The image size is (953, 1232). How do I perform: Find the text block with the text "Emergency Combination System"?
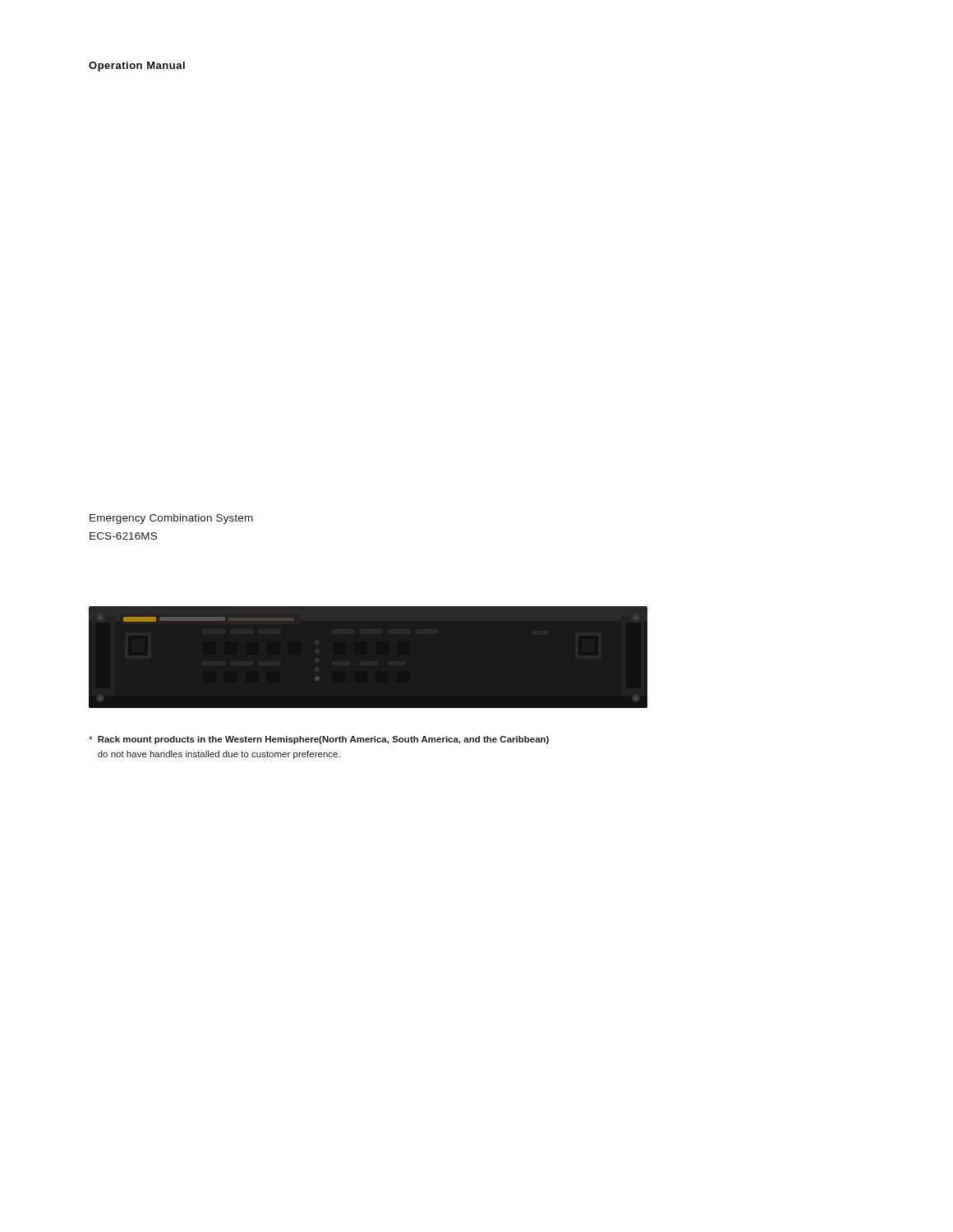point(171,527)
